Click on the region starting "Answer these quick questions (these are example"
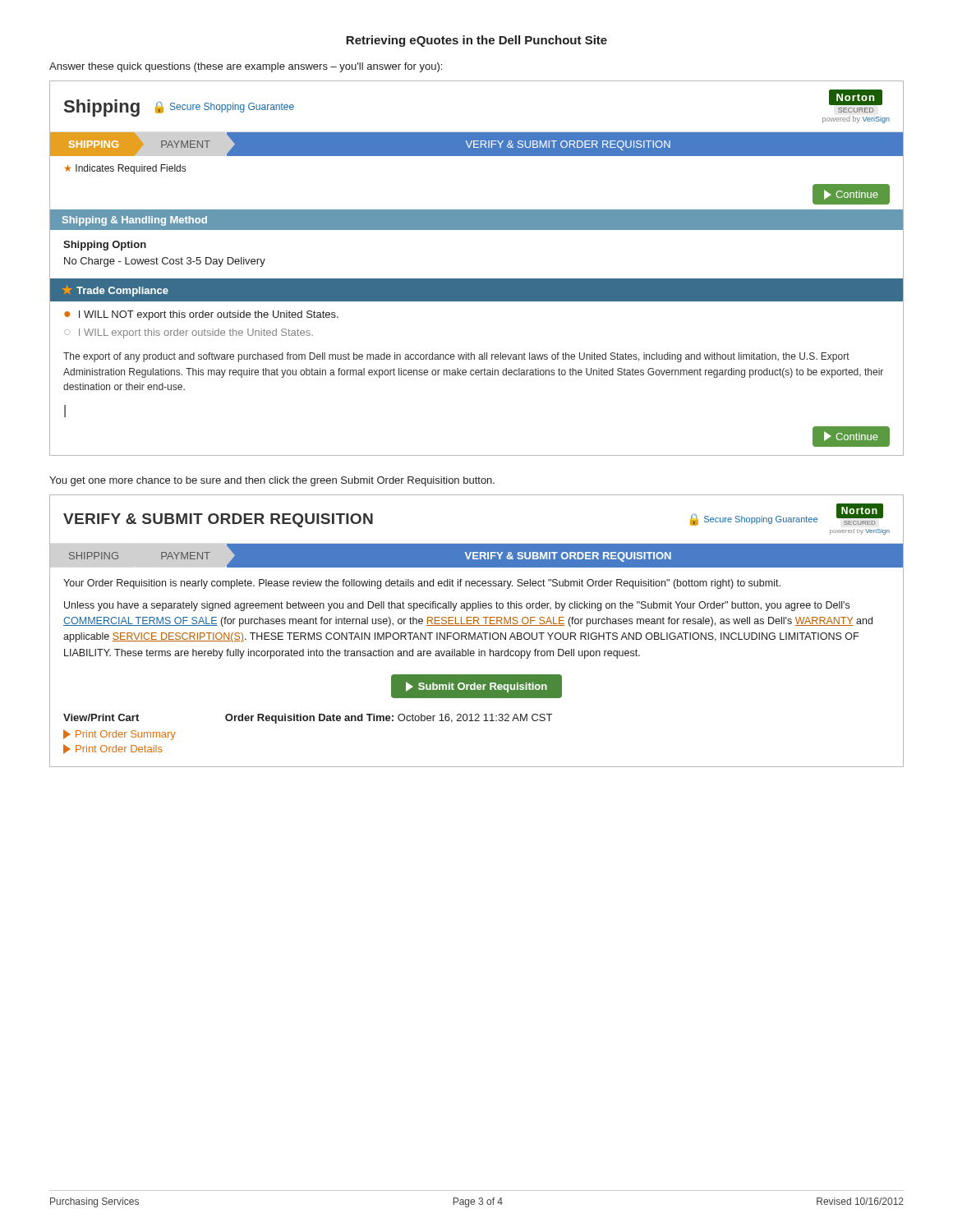 (246, 66)
